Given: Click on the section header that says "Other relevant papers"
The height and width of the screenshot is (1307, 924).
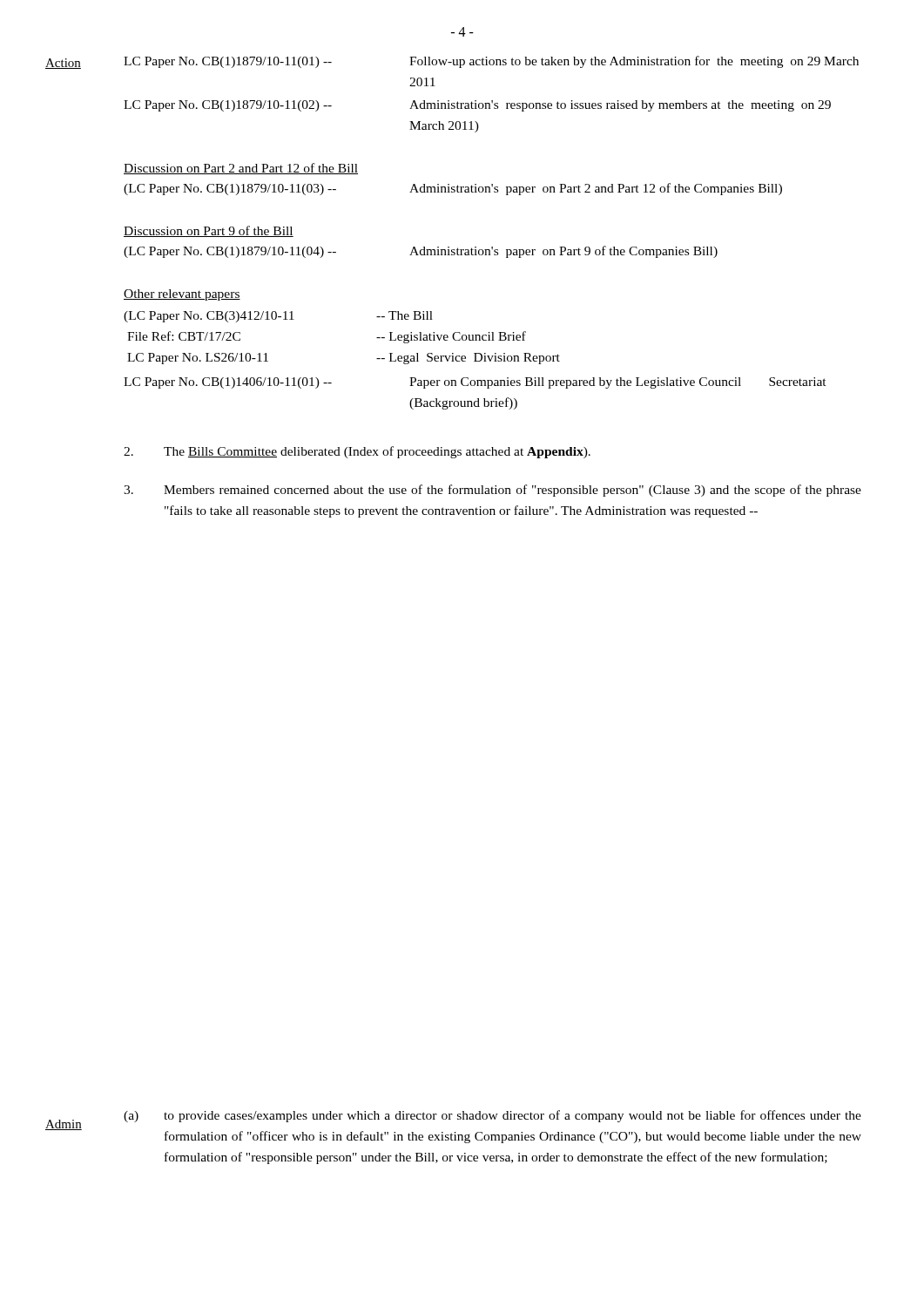Looking at the screenshot, I should coord(182,293).
